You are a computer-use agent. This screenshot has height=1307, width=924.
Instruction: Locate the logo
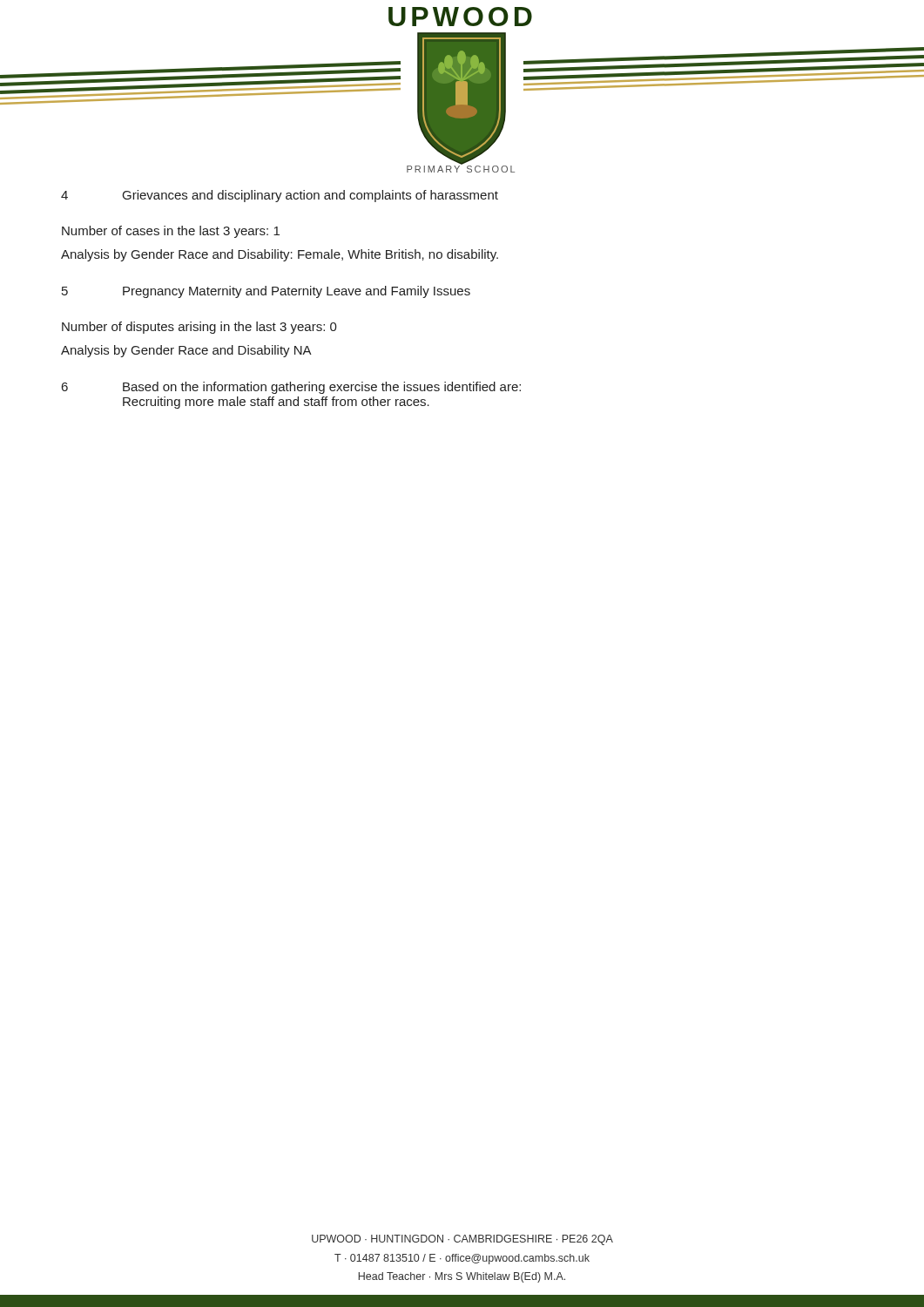(x=462, y=91)
